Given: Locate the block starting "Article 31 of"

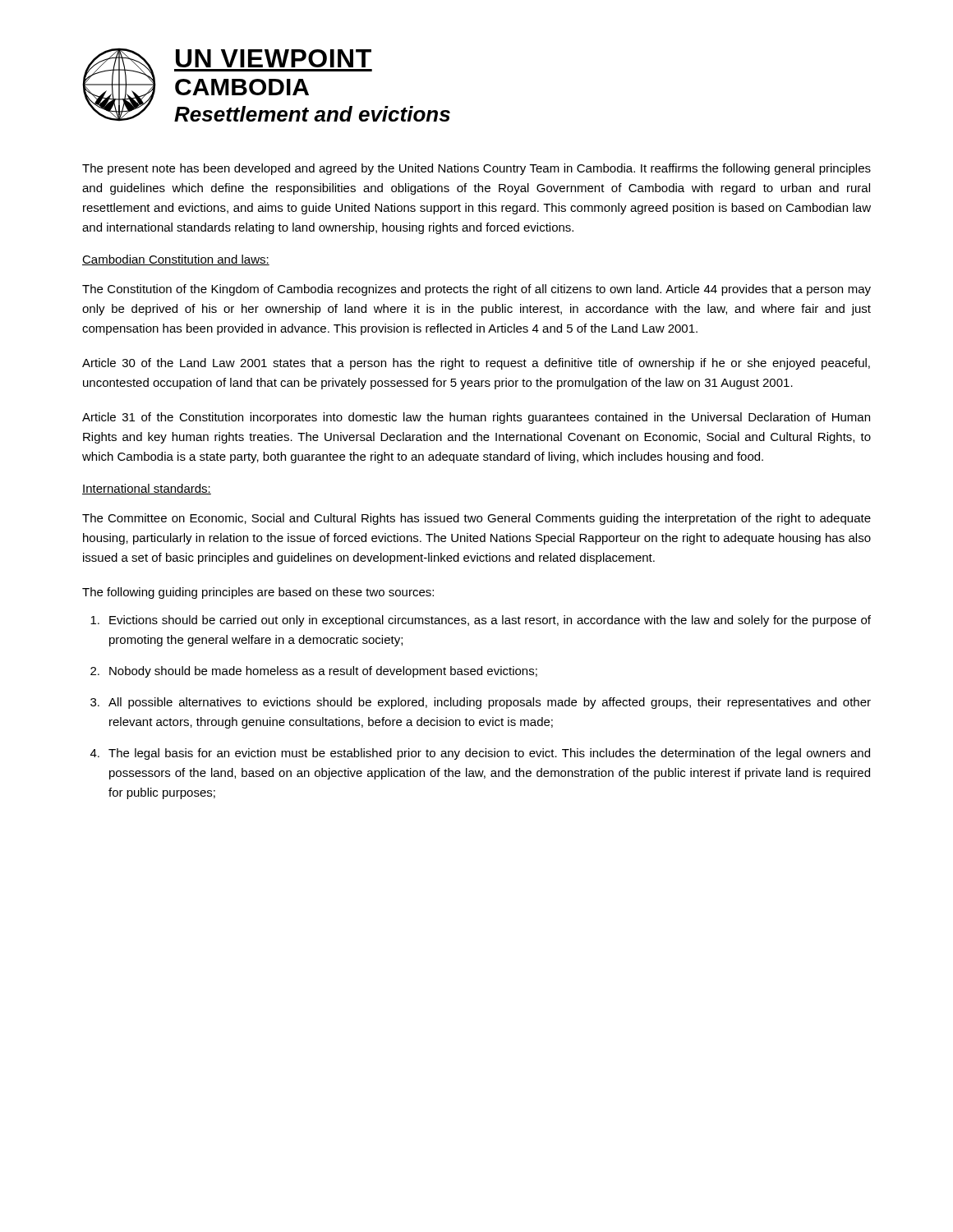Looking at the screenshot, I should 476,436.
